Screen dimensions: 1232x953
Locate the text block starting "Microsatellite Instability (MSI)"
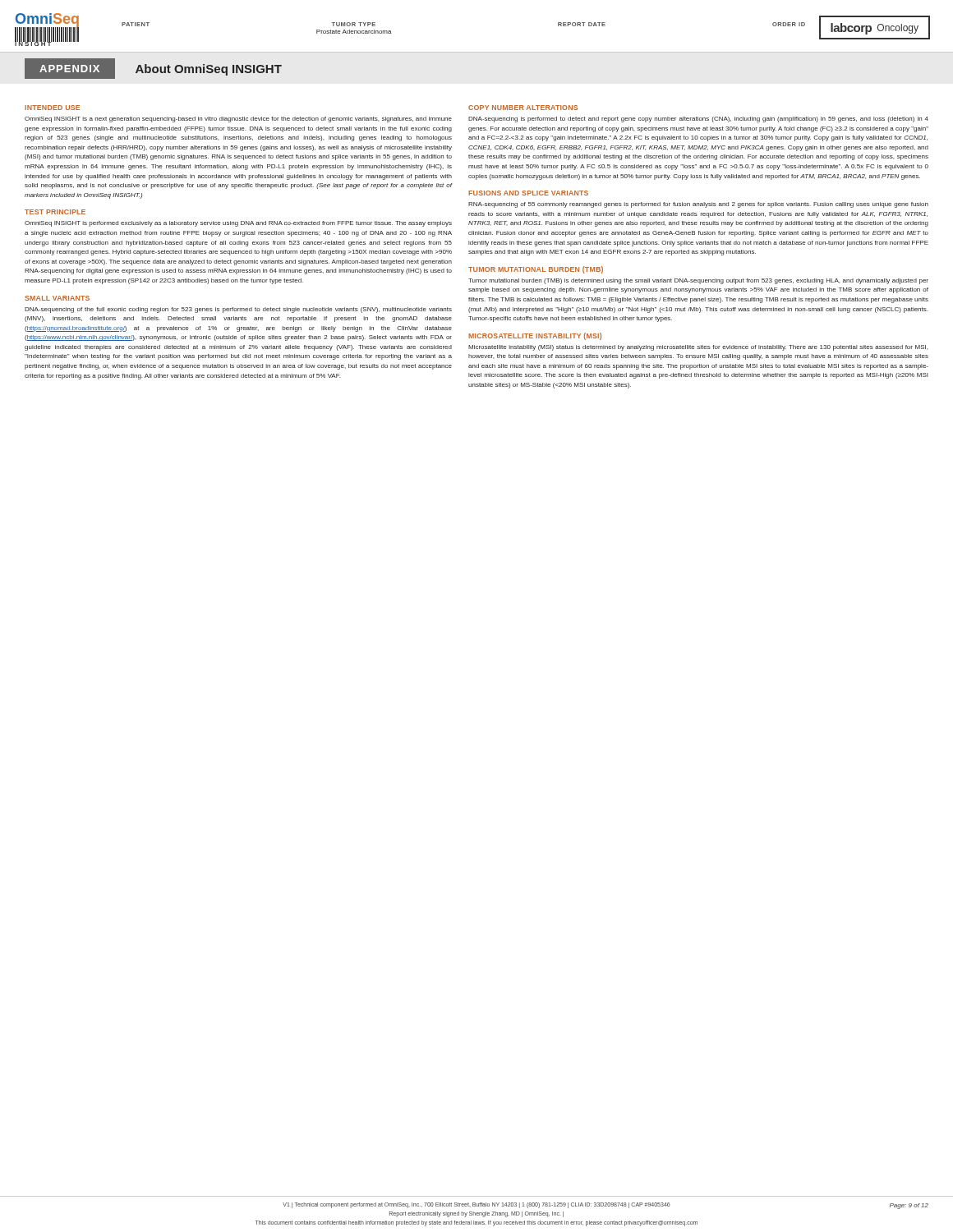coord(535,336)
